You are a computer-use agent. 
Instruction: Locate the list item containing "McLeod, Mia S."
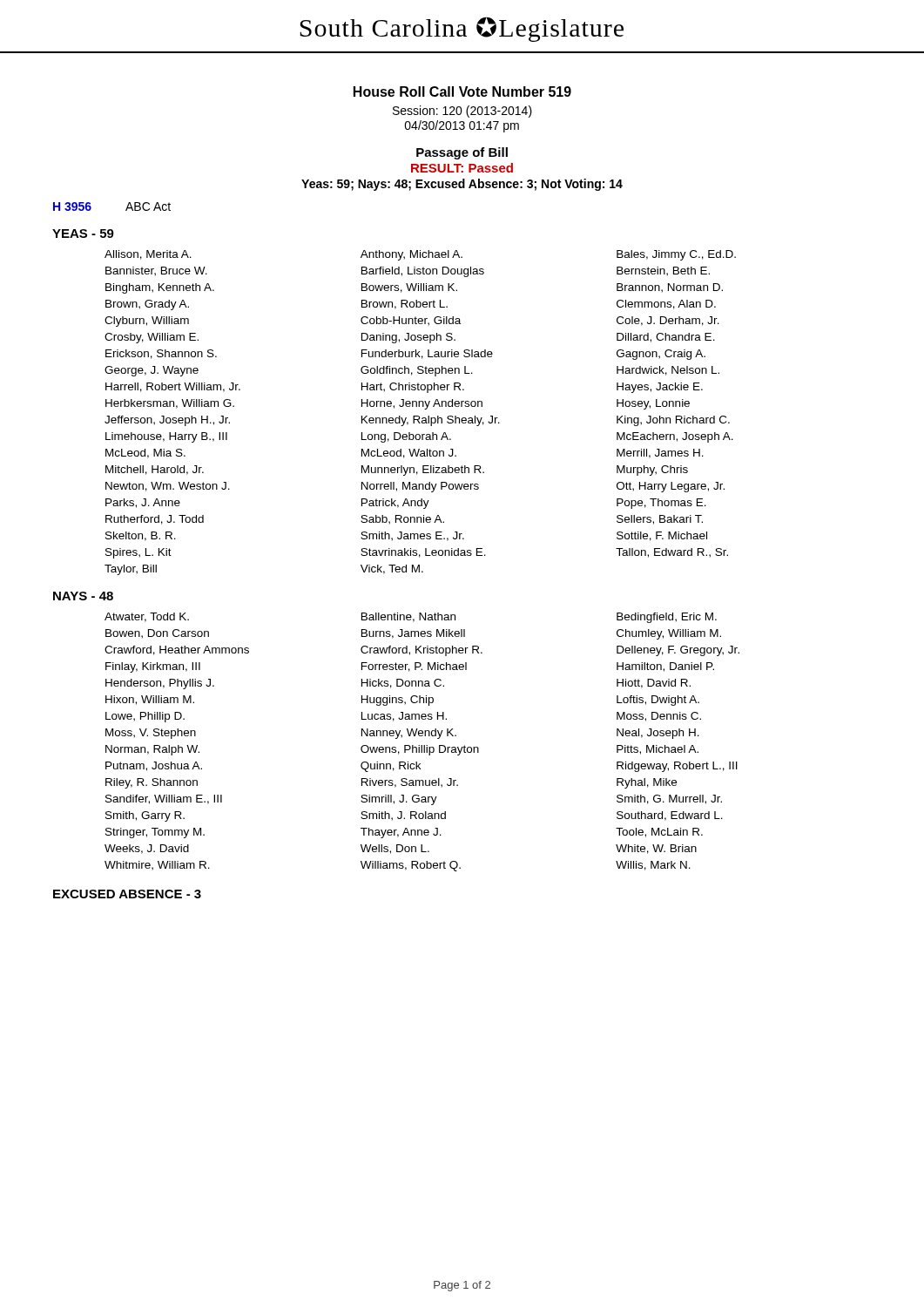pyautogui.click(x=145, y=452)
